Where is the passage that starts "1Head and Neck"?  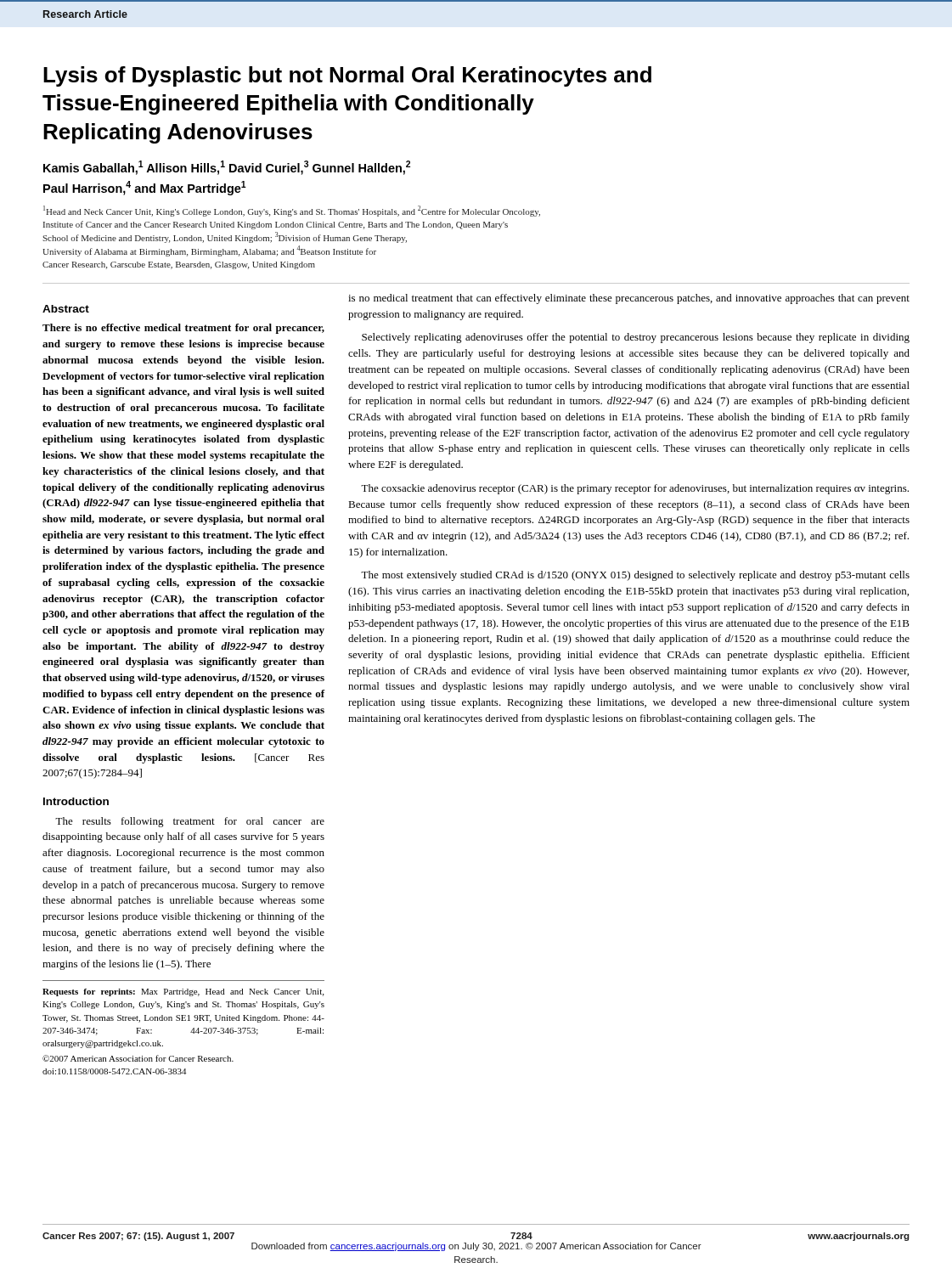pos(292,237)
